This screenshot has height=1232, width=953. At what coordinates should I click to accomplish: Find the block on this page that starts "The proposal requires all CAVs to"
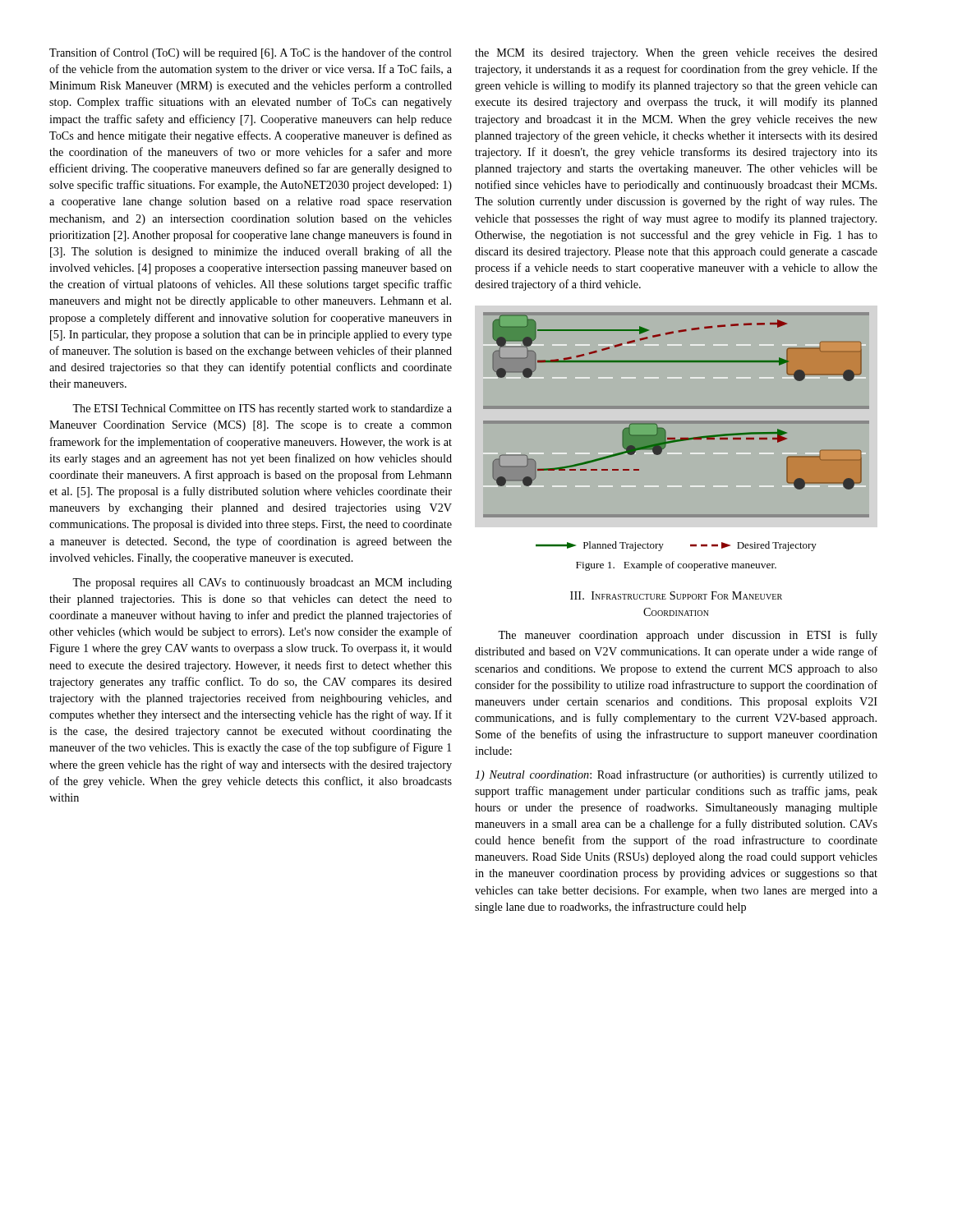[x=251, y=690]
